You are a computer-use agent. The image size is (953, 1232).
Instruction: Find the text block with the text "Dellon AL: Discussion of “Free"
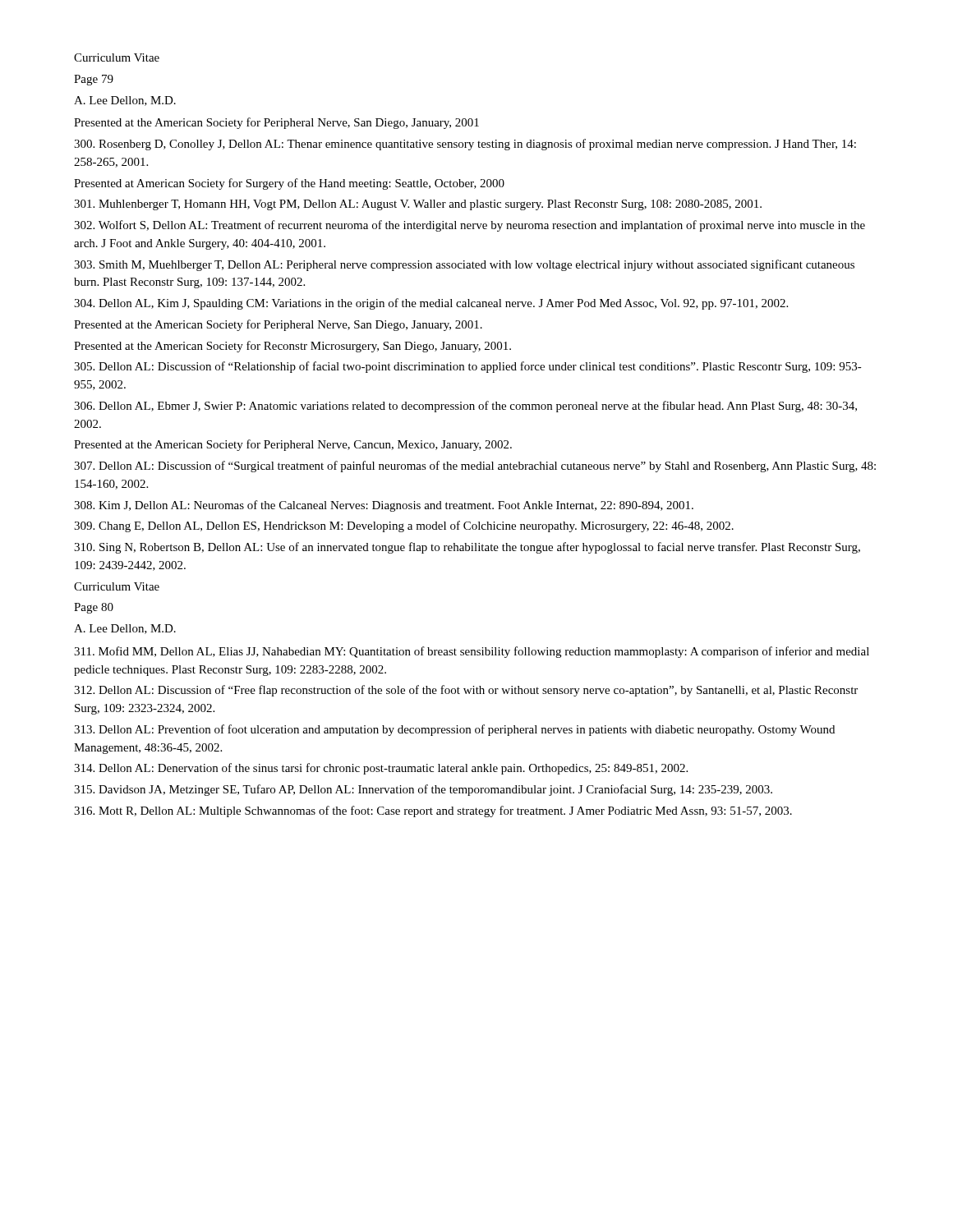tap(476, 700)
